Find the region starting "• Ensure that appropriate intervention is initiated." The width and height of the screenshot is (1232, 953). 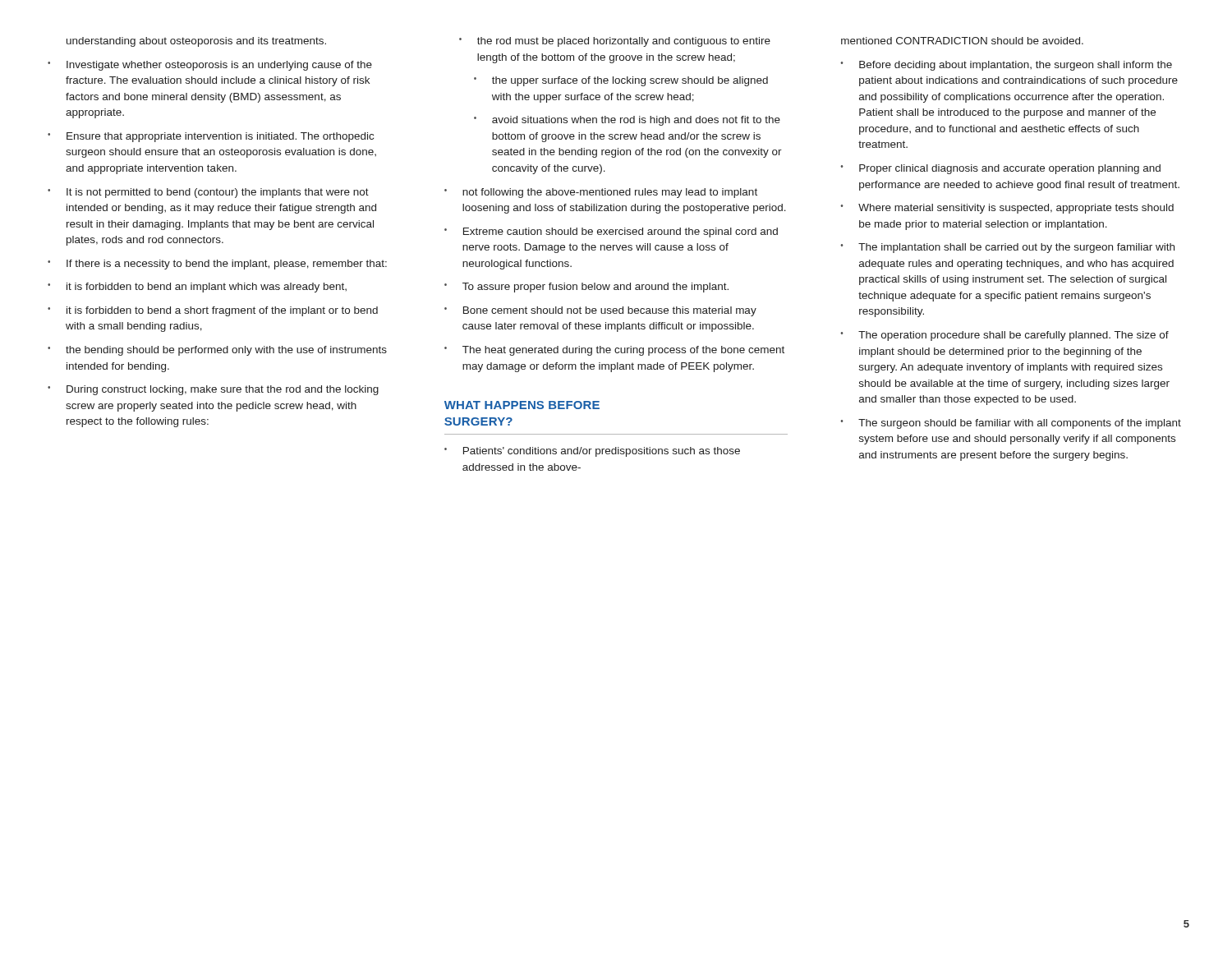point(220,152)
